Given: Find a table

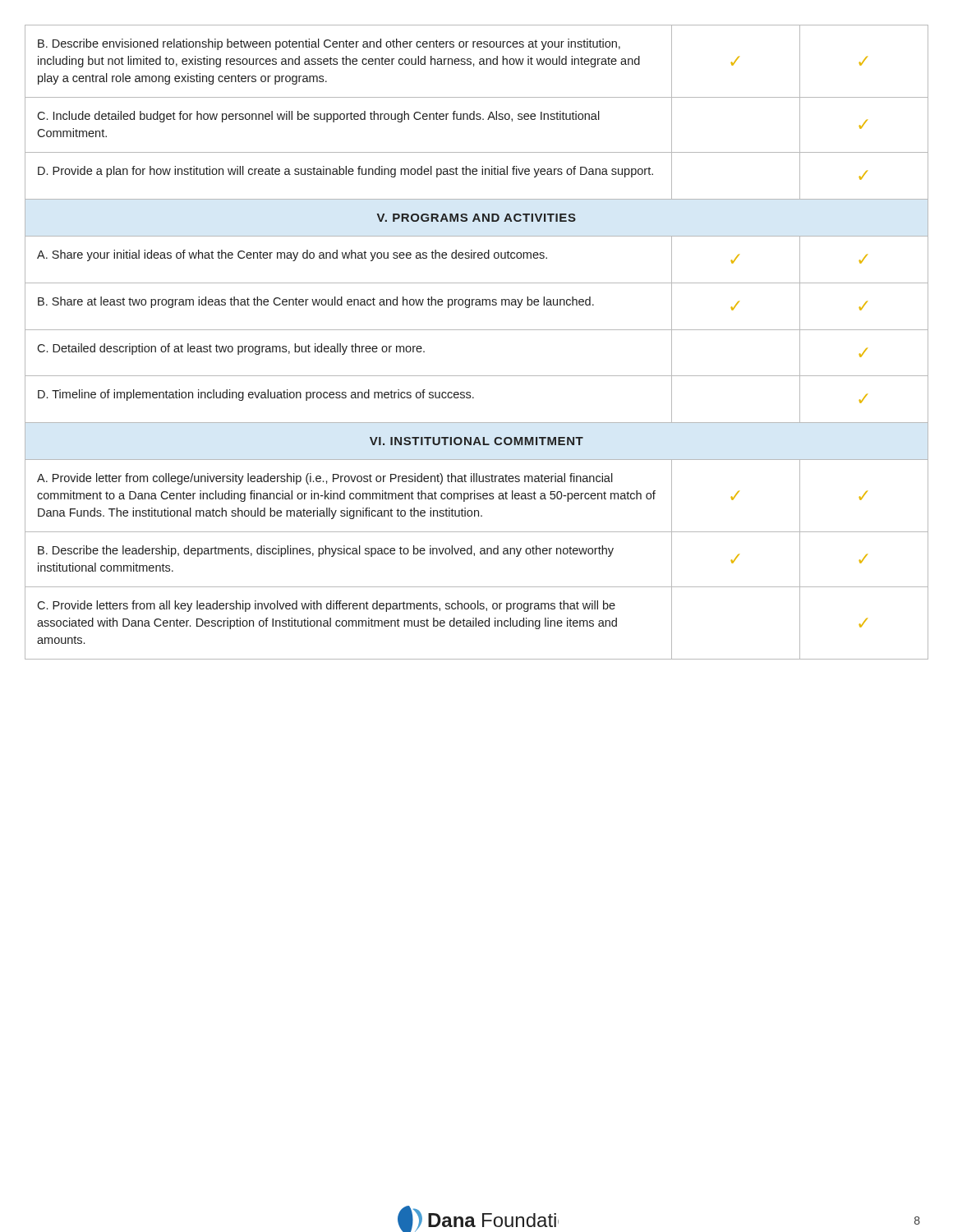Looking at the screenshot, I should (476, 342).
